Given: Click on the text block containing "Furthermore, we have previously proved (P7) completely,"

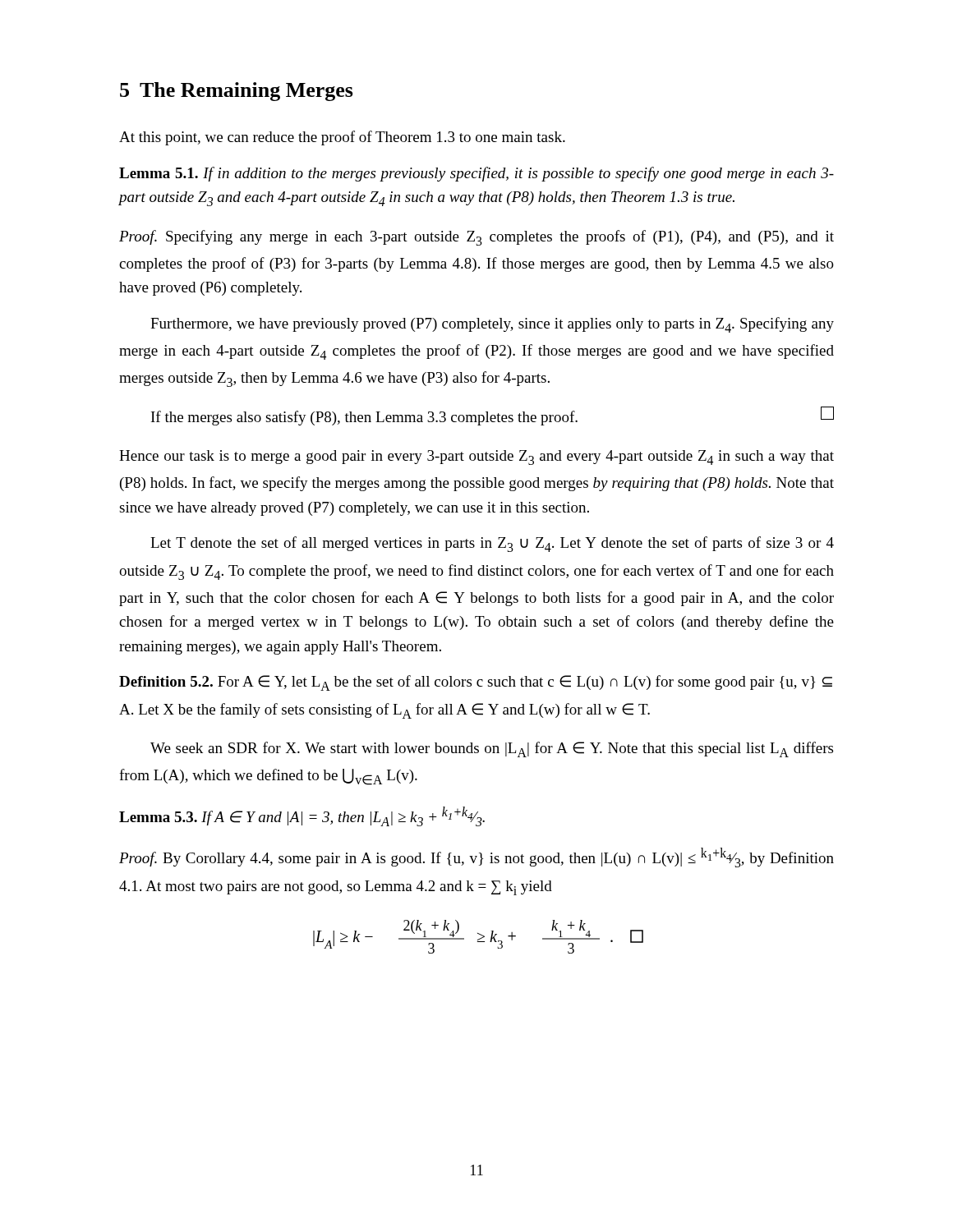Looking at the screenshot, I should coord(476,352).
